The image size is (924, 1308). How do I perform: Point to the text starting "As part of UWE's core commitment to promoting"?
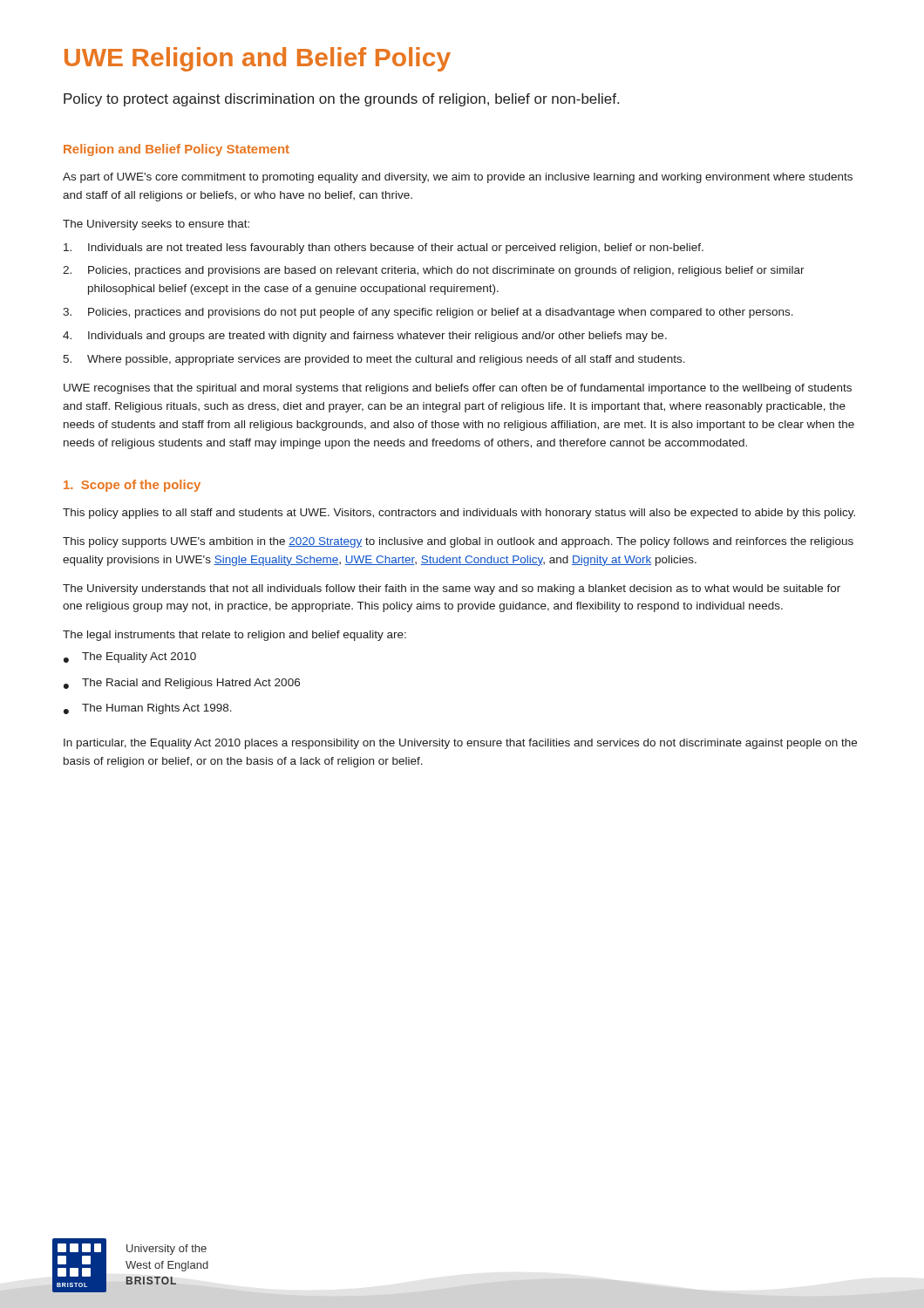tap(462, 186)
